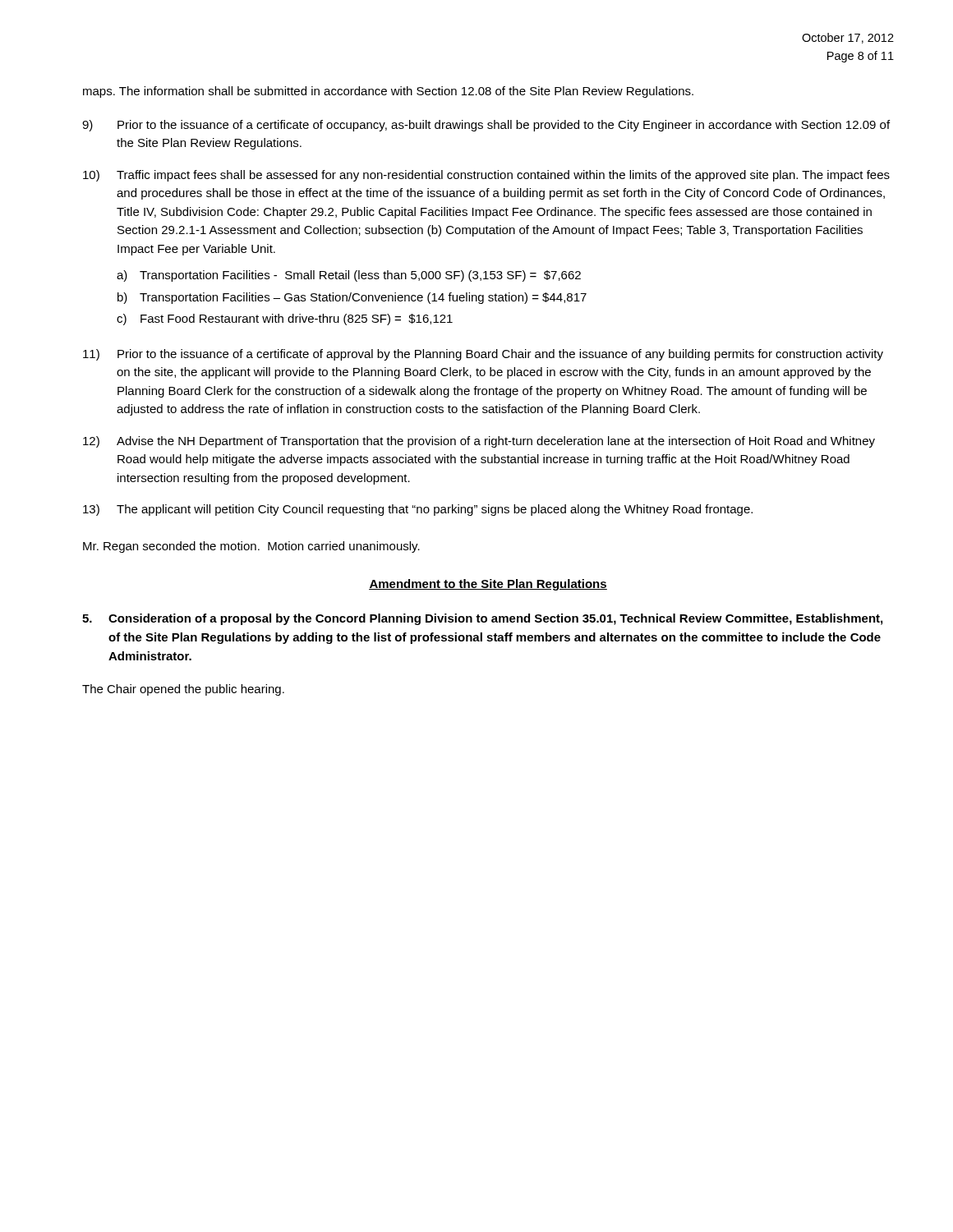Locate the text block starting "The Chair opened the public hearing."
The image size is (953, 1232).
(184, 689)
